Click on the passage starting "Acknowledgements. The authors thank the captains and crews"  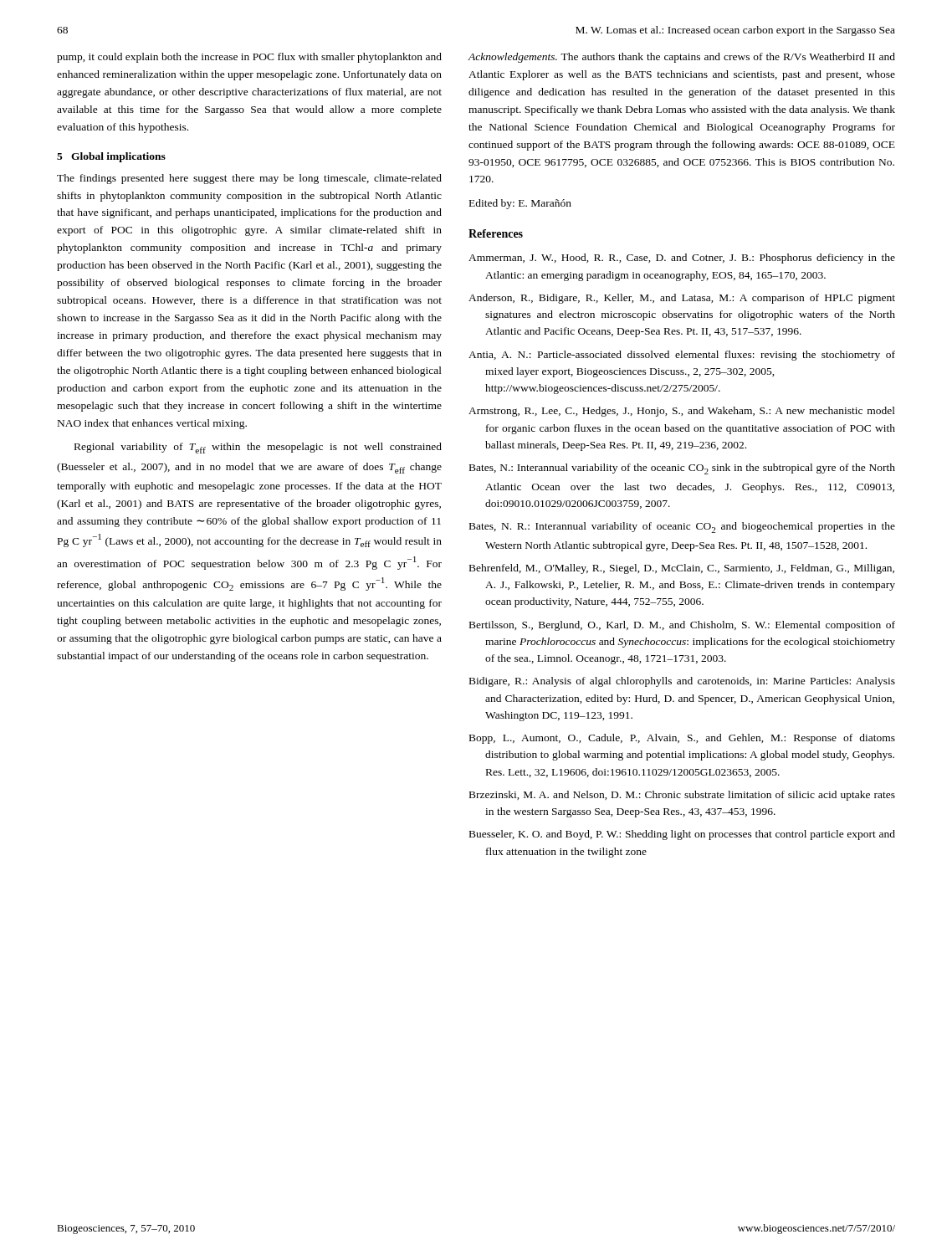(x=682, y=119)
